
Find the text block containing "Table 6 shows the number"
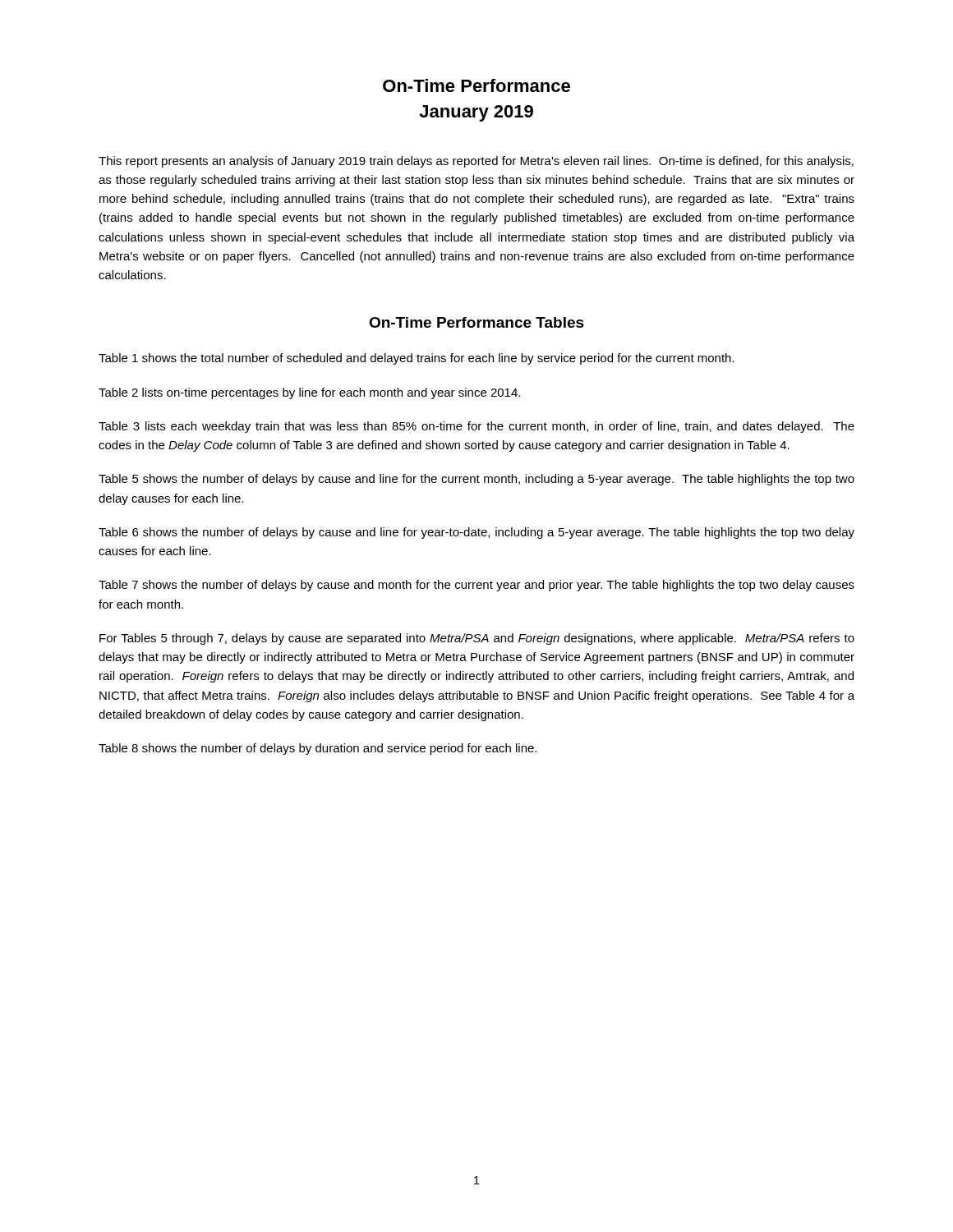(x=476, y=541)
